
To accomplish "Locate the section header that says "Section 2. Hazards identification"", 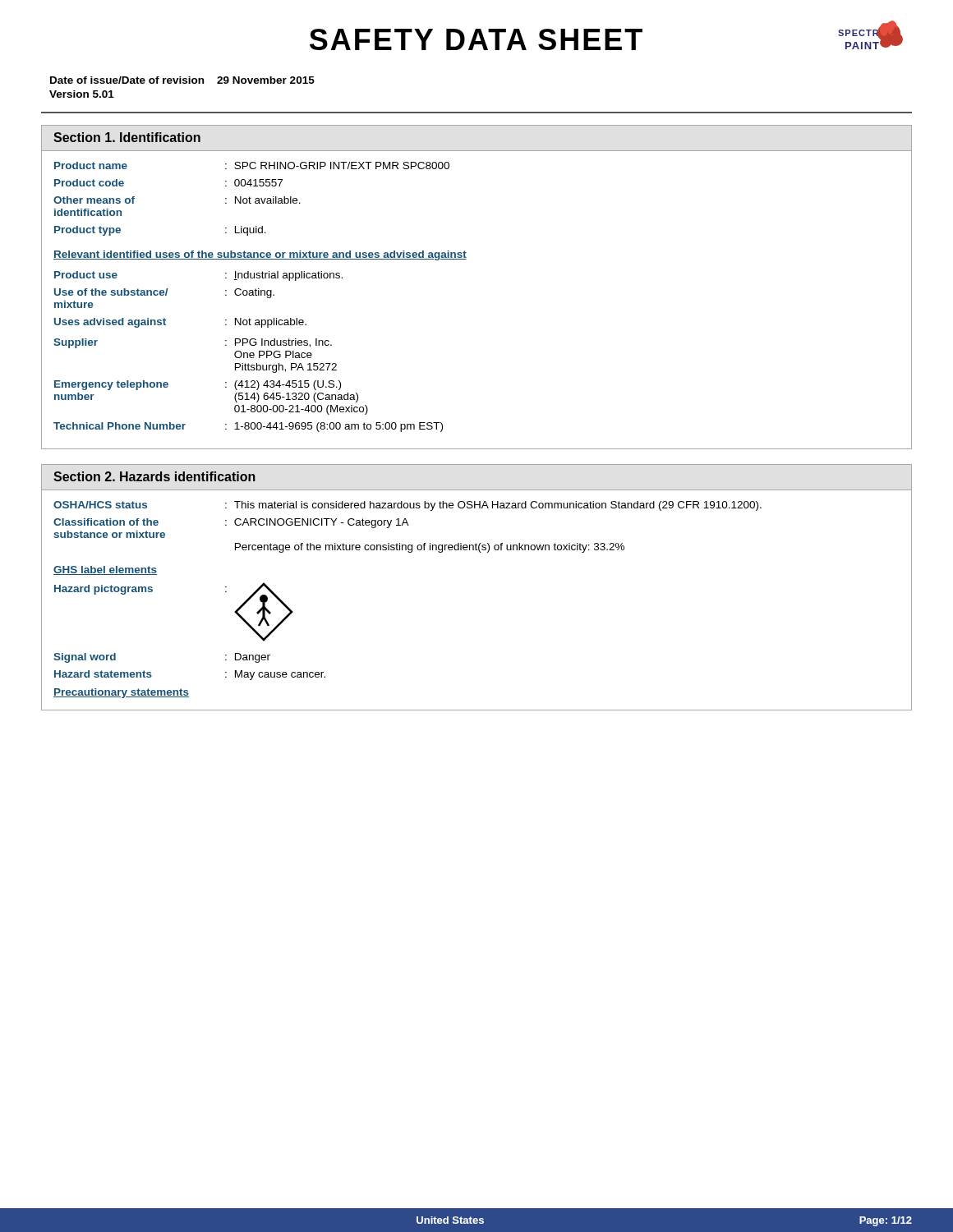I will (x=155, y=477).
